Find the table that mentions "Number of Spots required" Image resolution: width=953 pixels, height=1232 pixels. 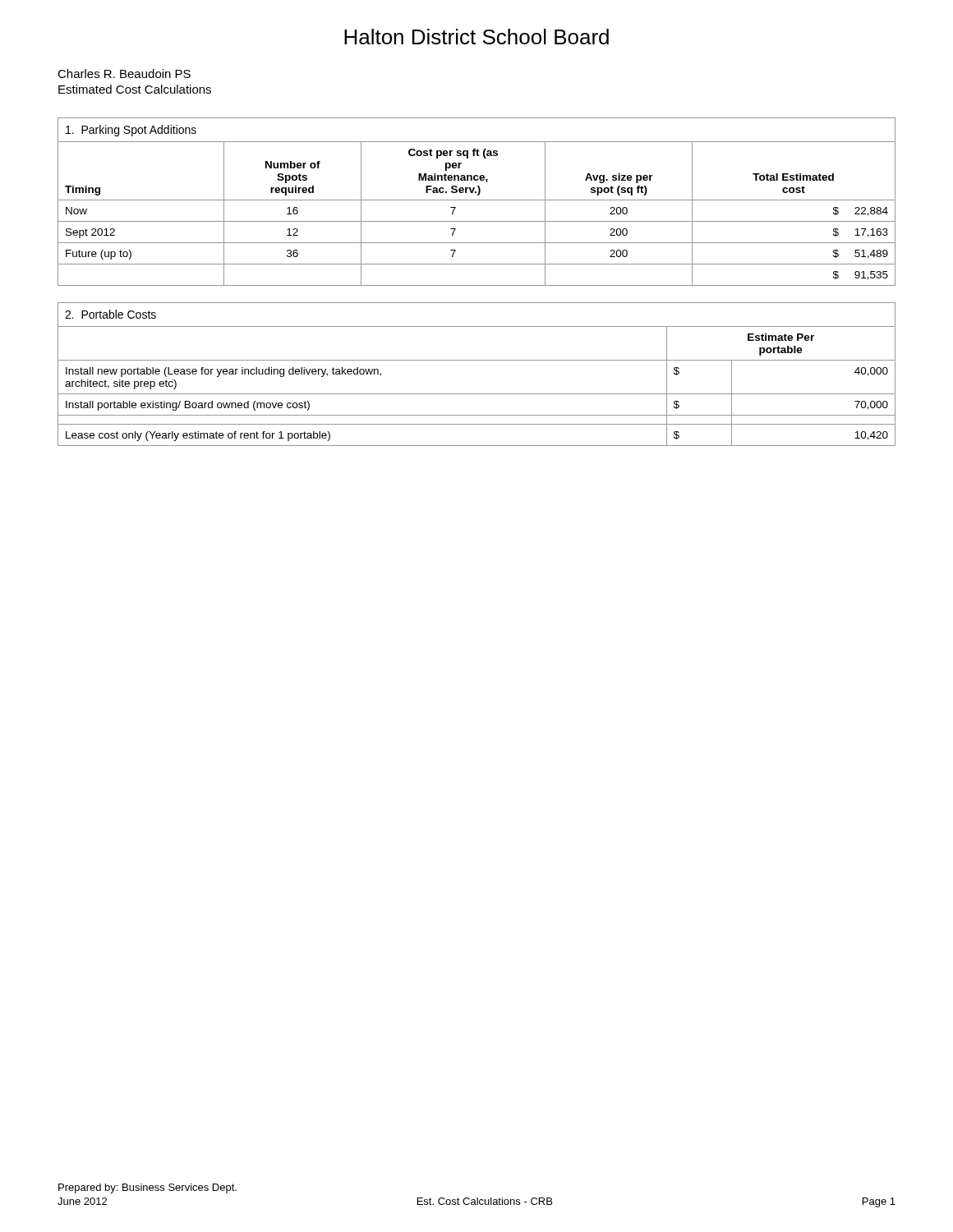click(476, 202)
